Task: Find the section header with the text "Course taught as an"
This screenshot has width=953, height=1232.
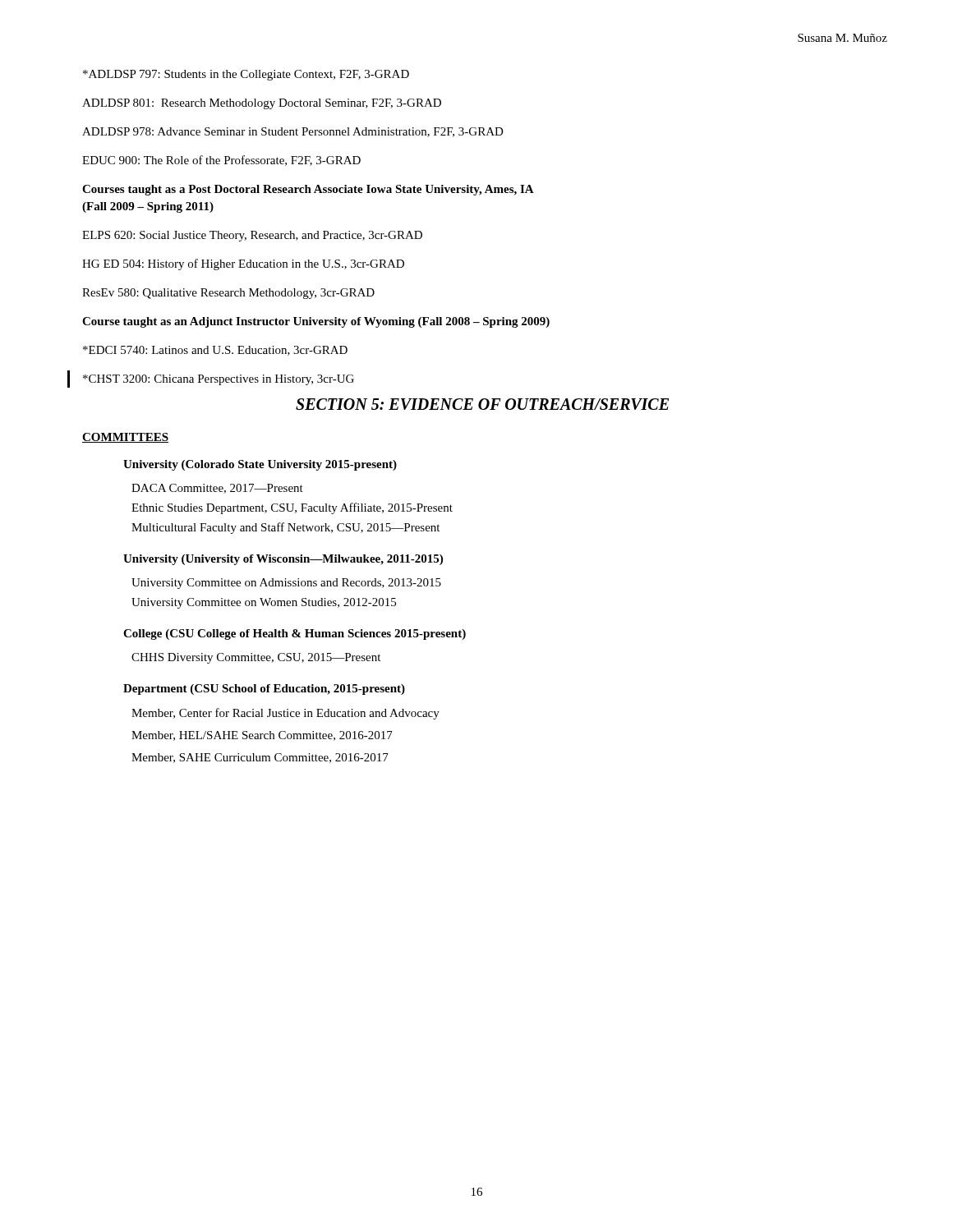Action: (x=316, y=321)
